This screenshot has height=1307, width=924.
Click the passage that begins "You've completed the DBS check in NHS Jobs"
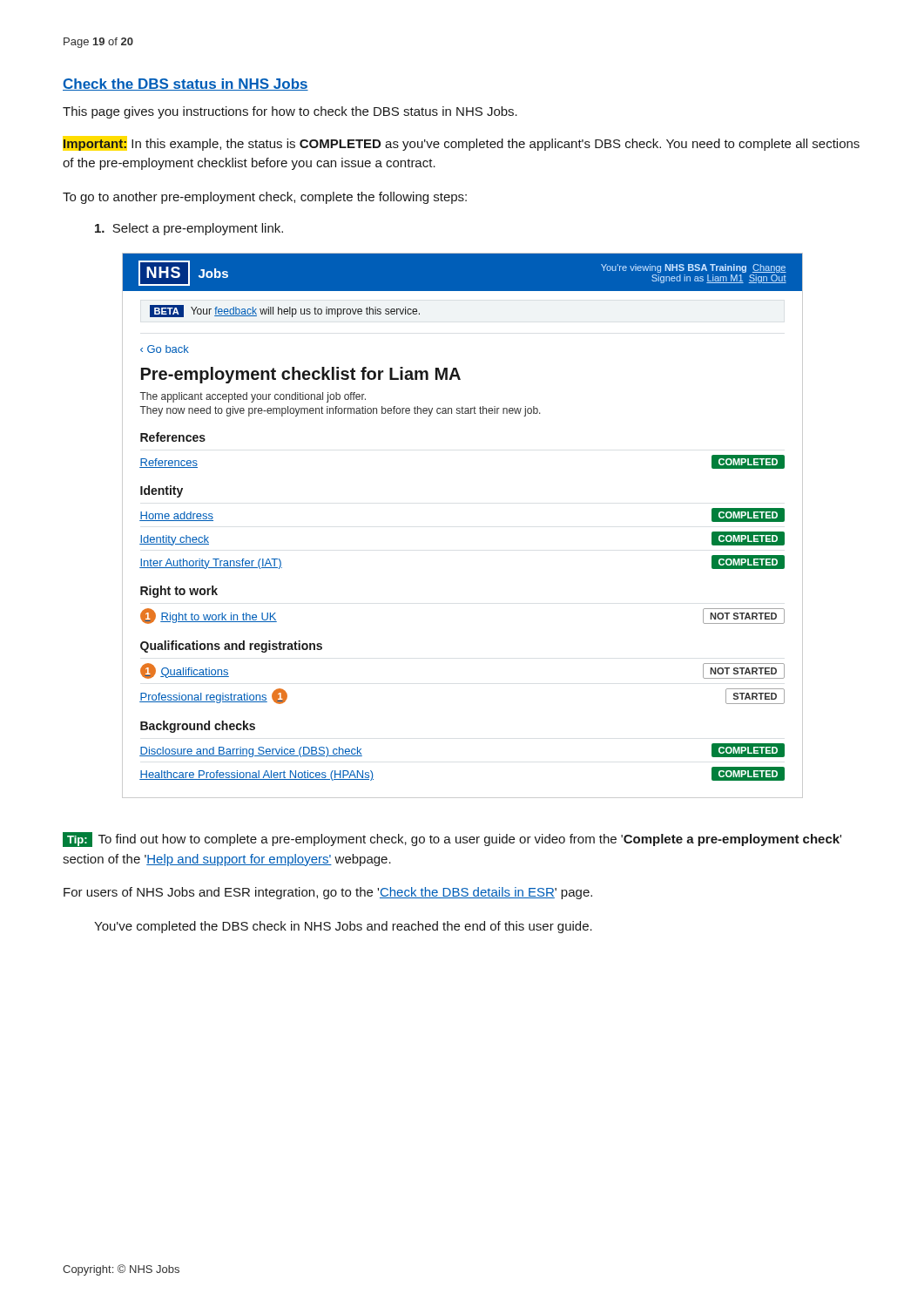pyautogui.click(x=343, y=925)
